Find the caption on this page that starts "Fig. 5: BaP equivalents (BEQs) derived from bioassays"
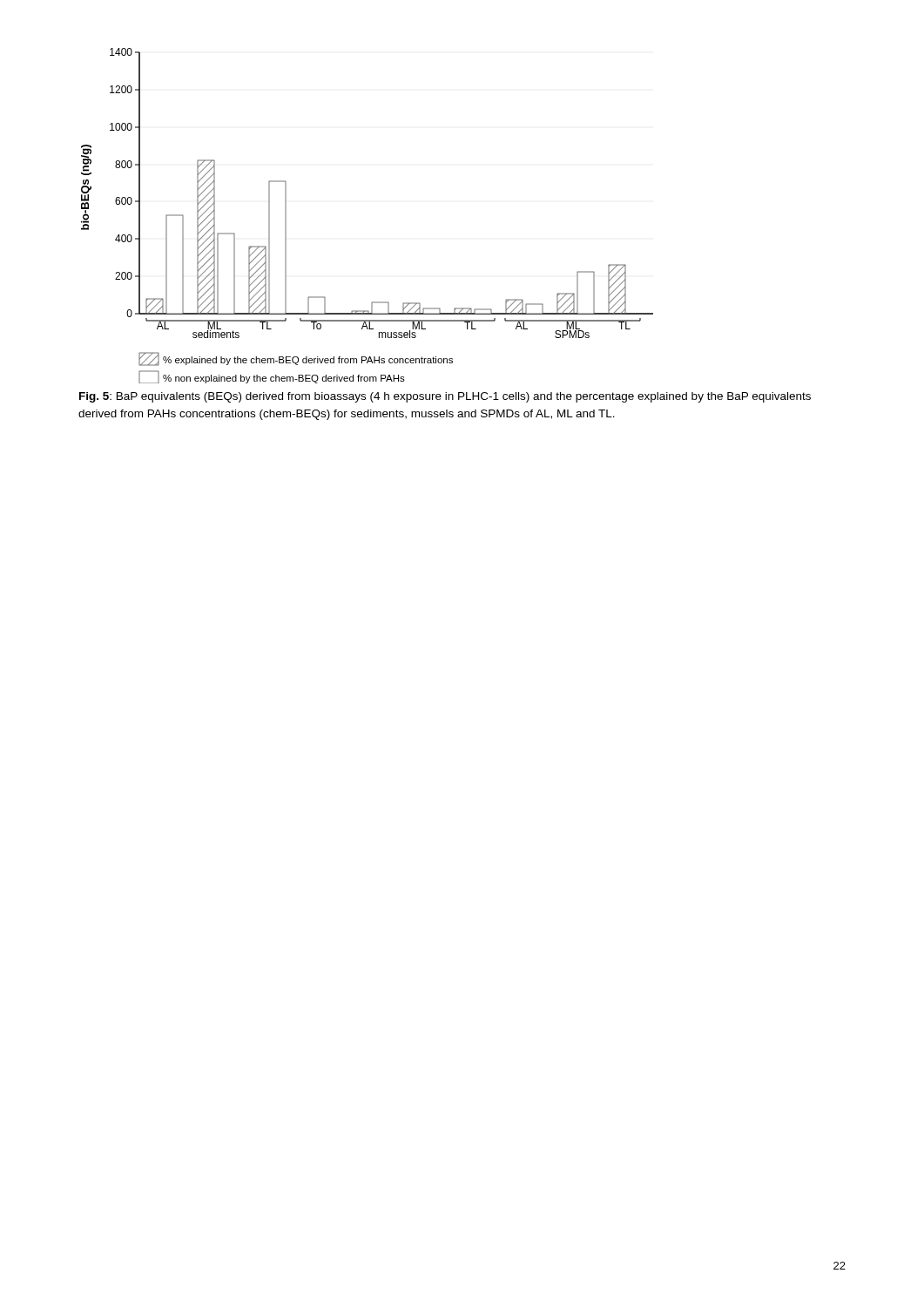This screenshot has width=924, height=1307. point(445,405)
